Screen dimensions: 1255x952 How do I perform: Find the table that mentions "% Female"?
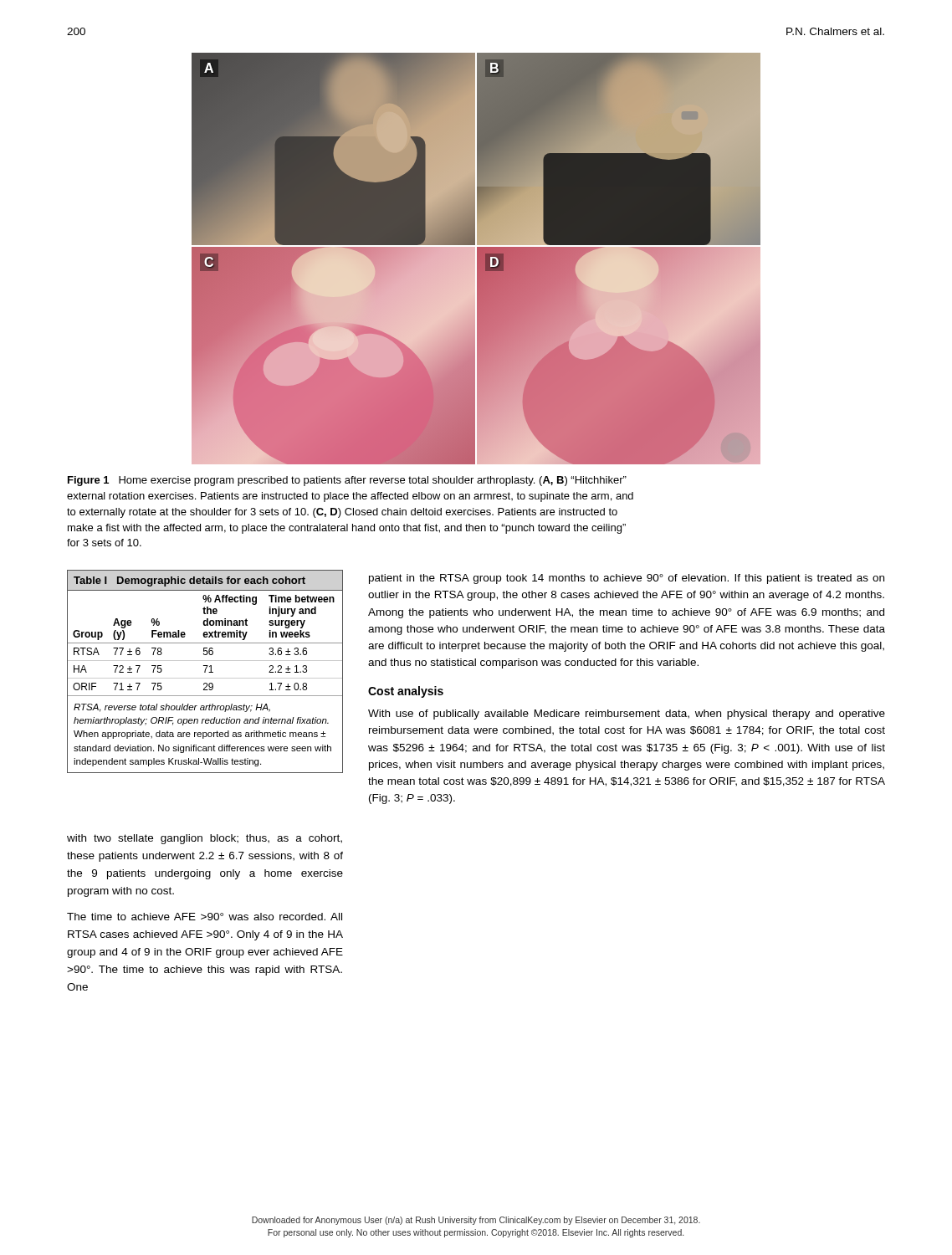pos(205,671)
